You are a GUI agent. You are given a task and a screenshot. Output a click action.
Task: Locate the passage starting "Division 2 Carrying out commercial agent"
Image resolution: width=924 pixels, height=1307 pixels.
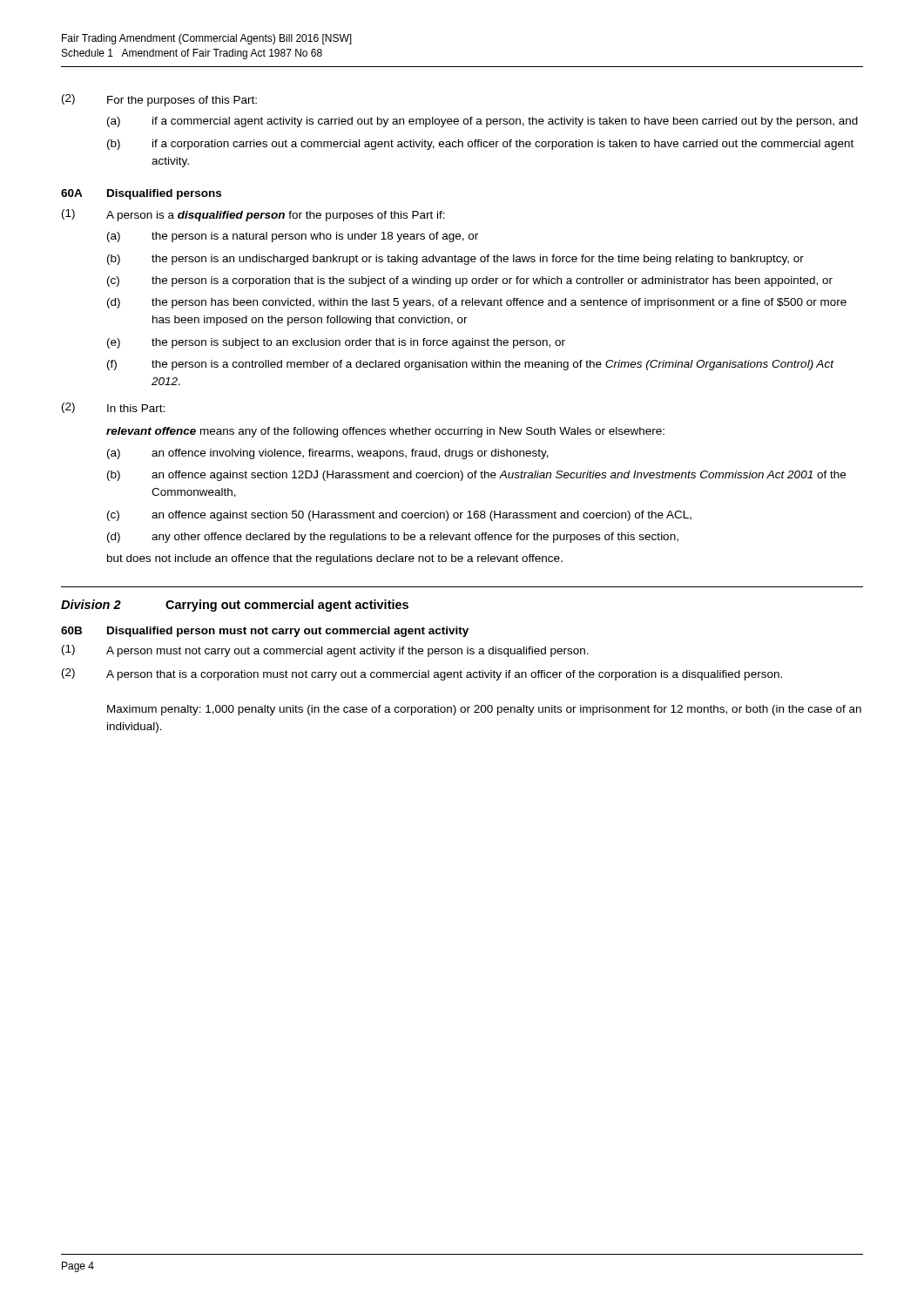[235, 605]
